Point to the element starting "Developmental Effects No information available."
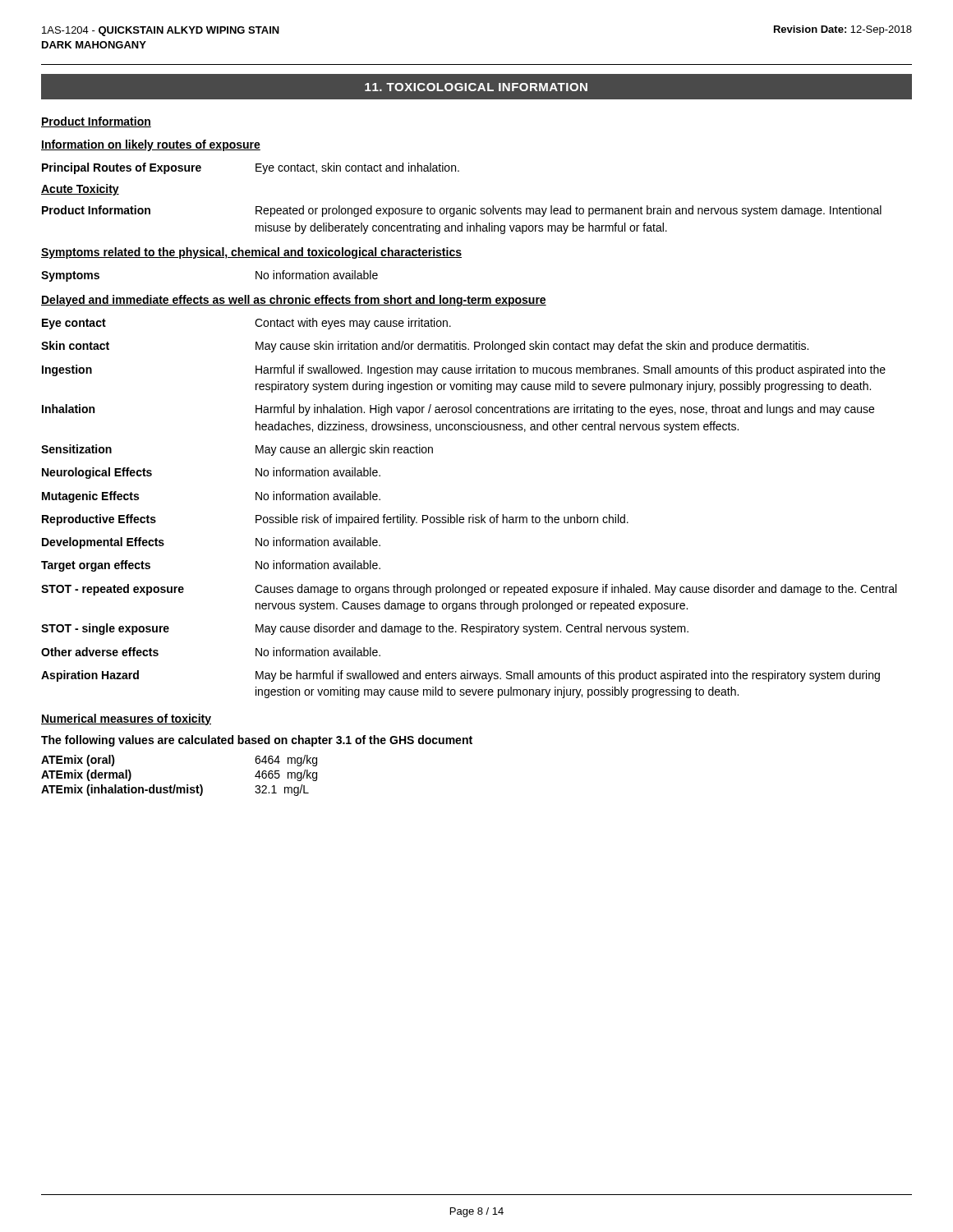 (109, 542)
